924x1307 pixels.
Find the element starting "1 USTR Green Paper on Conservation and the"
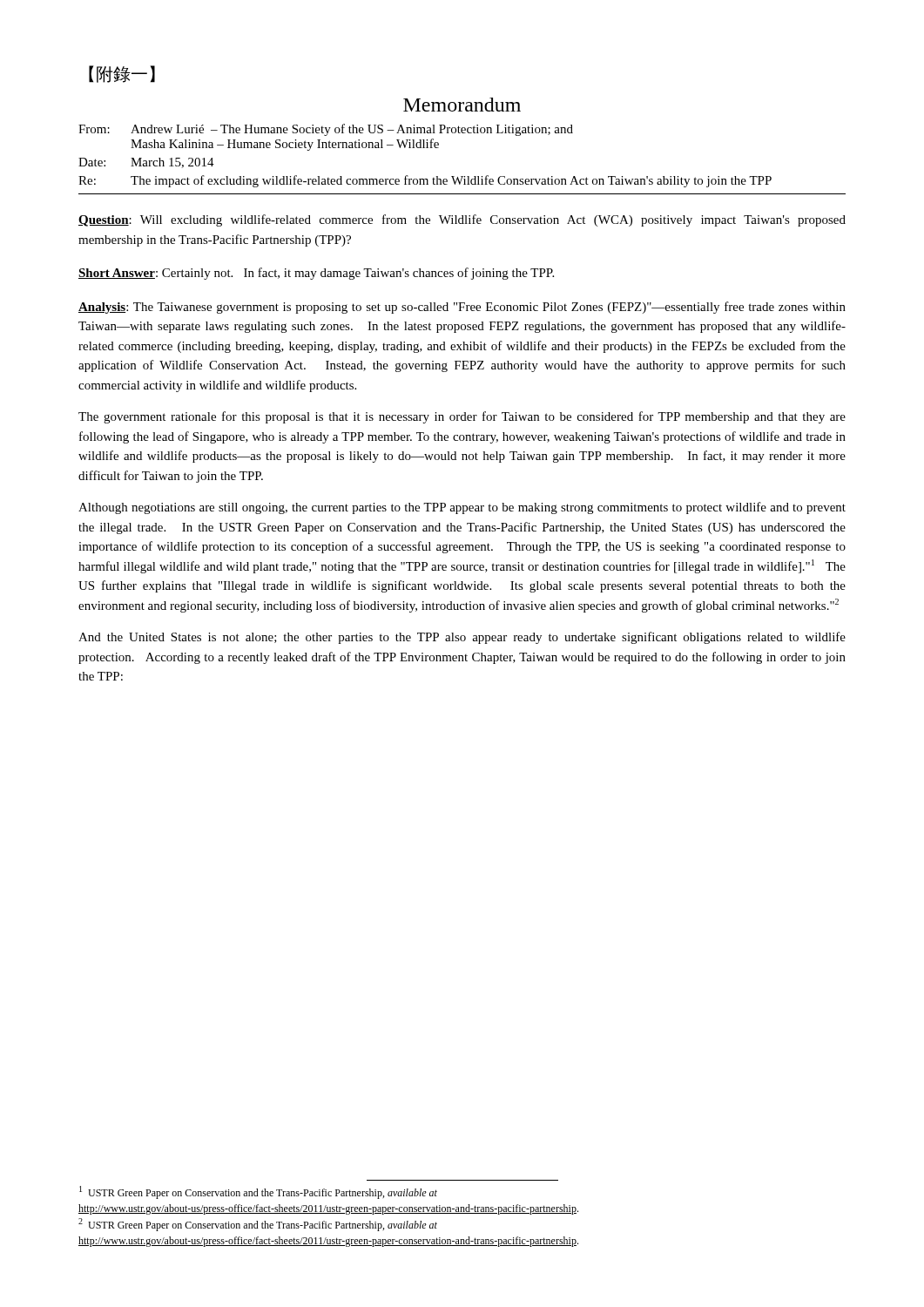pyautogui.click(x=329, y=1200)
